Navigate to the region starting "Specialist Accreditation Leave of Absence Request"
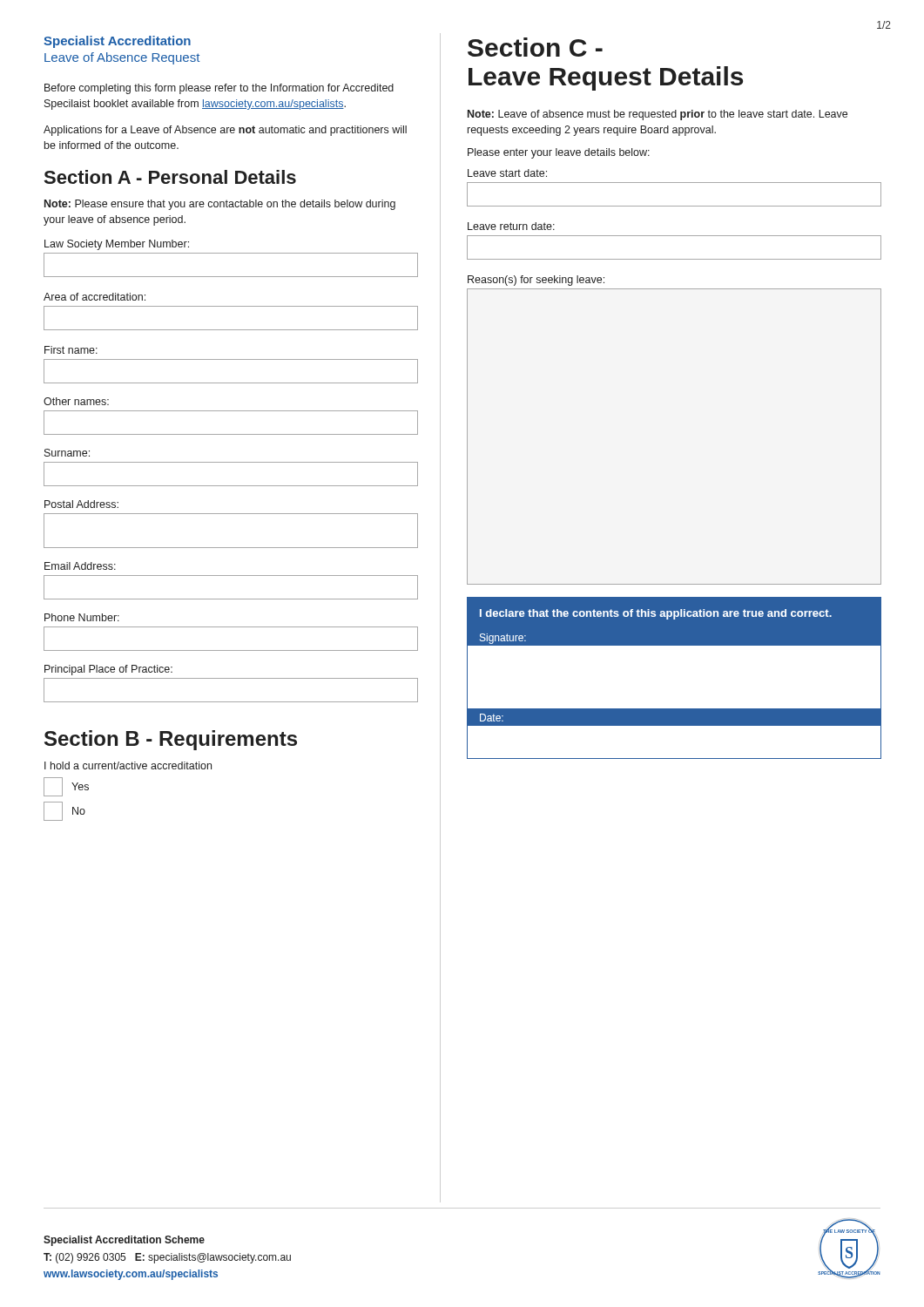The width and height of the screenshot is (924, 1307). pos(117,42)
